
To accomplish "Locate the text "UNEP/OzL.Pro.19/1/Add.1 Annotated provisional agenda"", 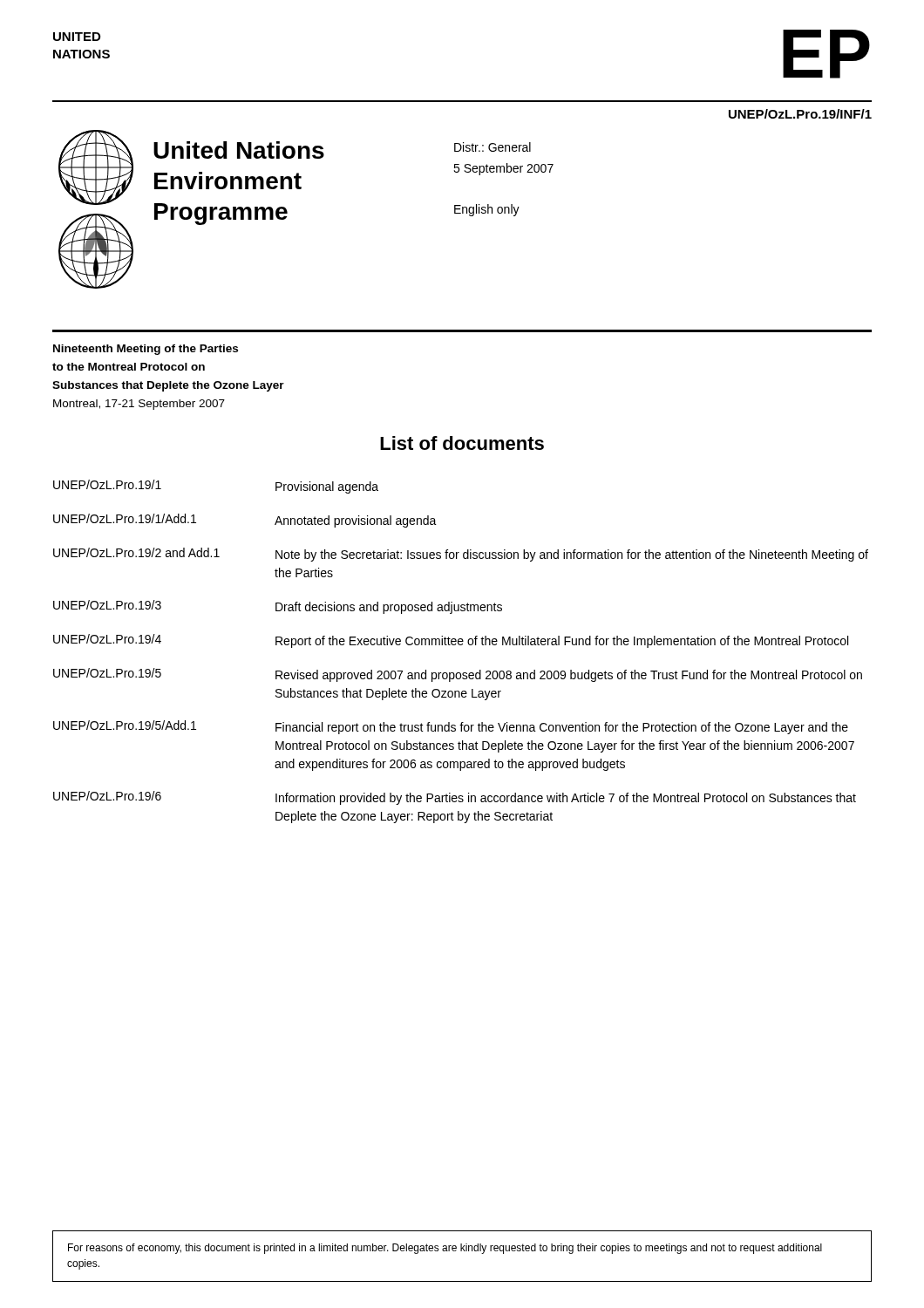I will pos(125,520).
